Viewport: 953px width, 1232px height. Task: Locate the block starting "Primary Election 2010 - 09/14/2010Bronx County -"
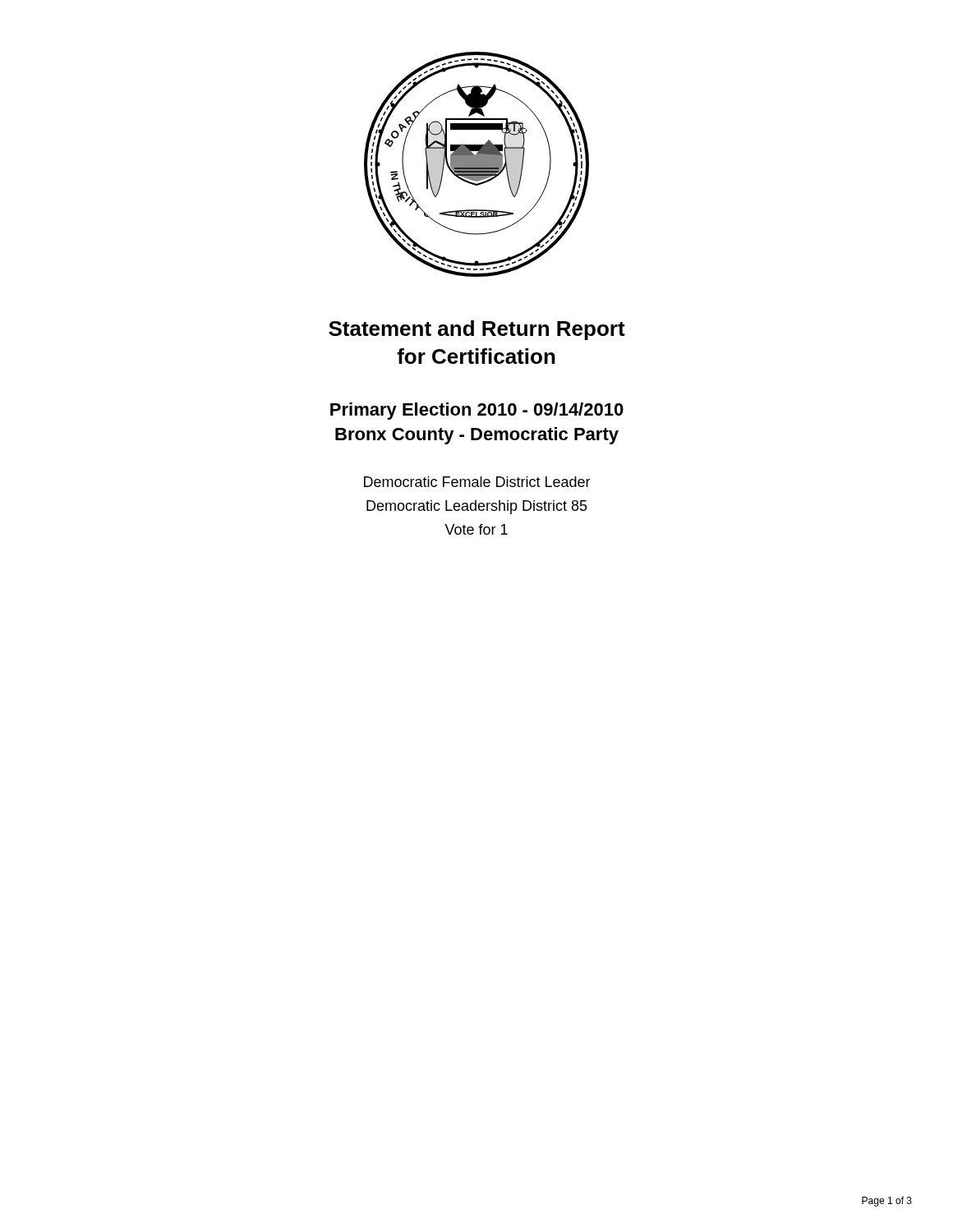point(476,423)
